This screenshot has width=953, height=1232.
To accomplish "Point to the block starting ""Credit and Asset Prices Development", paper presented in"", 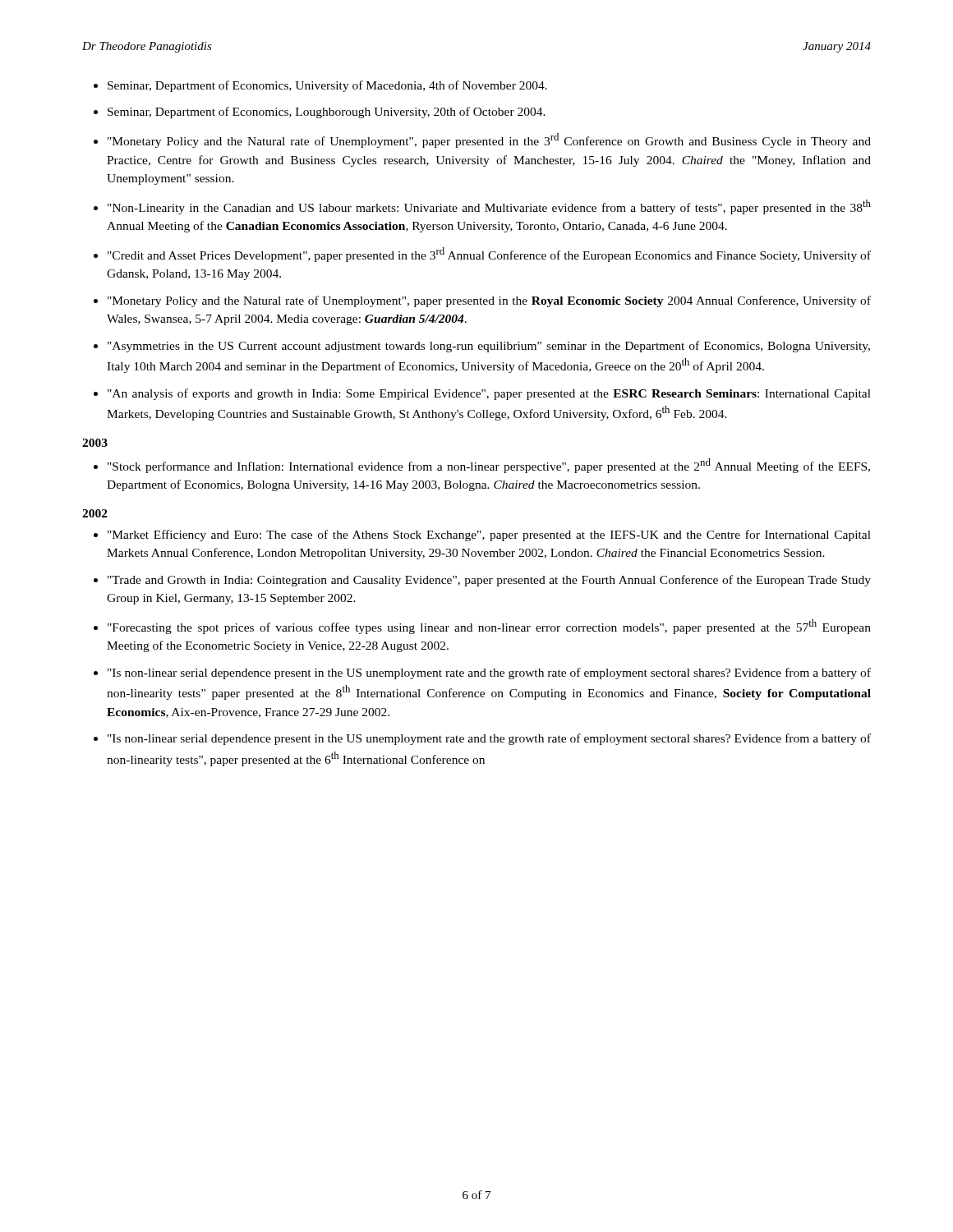I will (489, 262).
